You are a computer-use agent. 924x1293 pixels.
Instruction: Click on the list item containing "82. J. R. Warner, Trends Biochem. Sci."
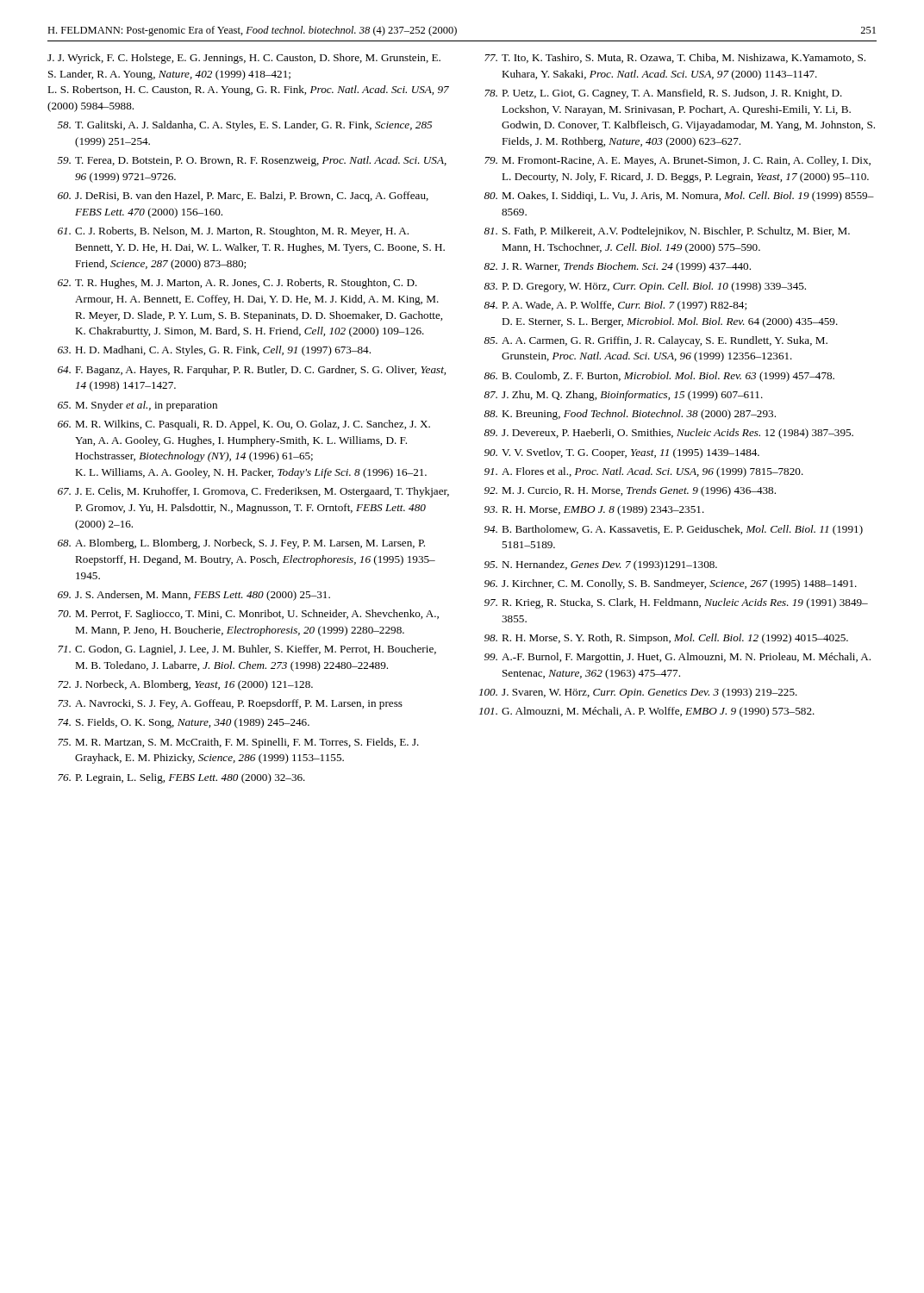[x=675, y=267]
